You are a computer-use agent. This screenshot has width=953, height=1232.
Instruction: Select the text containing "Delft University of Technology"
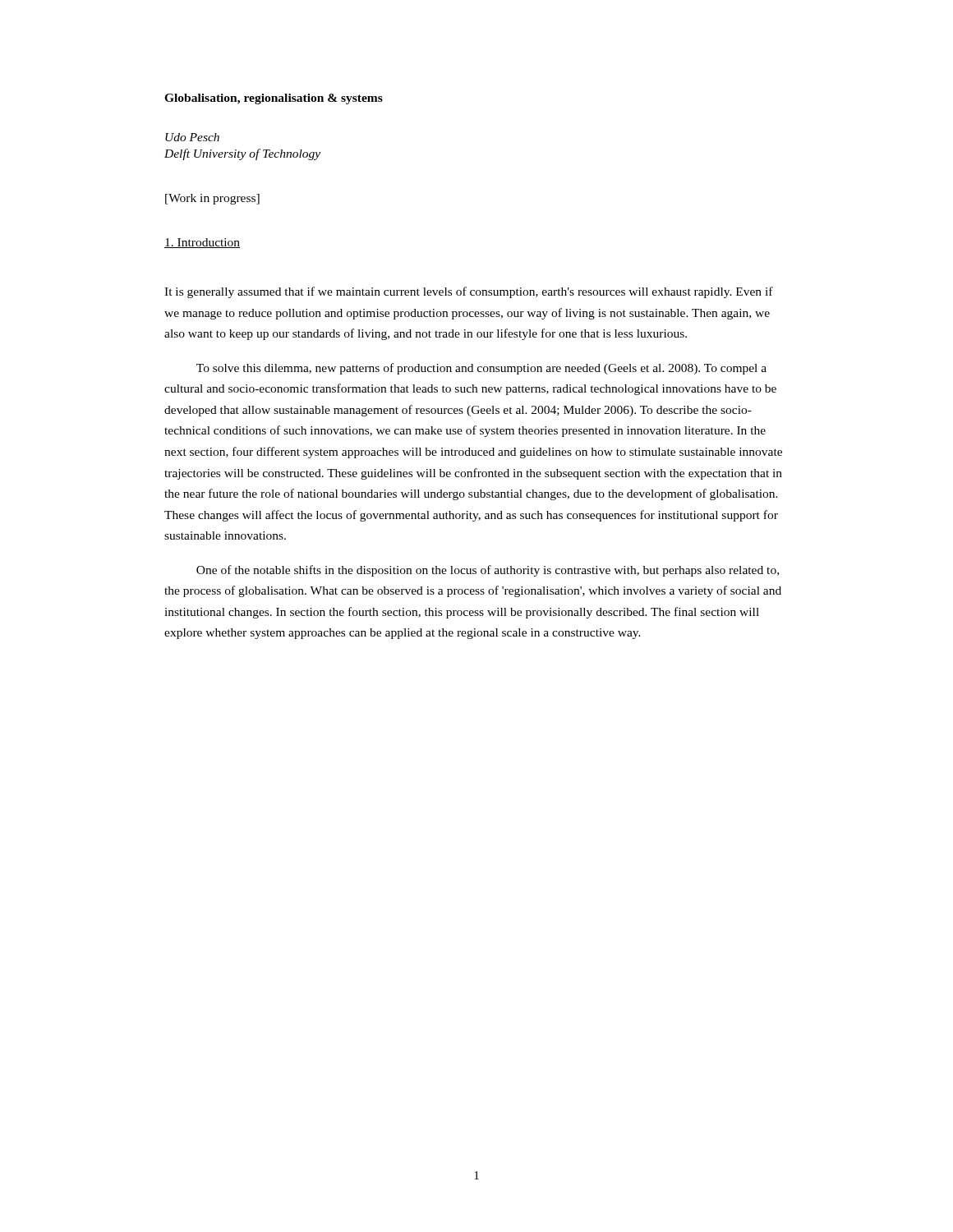pyautogui.click(x=242, y=153)
